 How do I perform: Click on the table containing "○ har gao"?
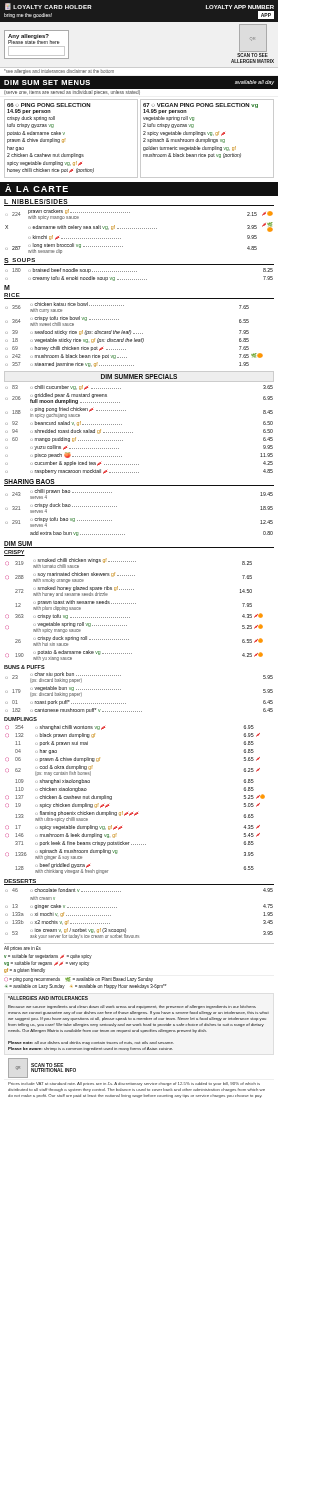pyautogui.click(x=139, y=799)
